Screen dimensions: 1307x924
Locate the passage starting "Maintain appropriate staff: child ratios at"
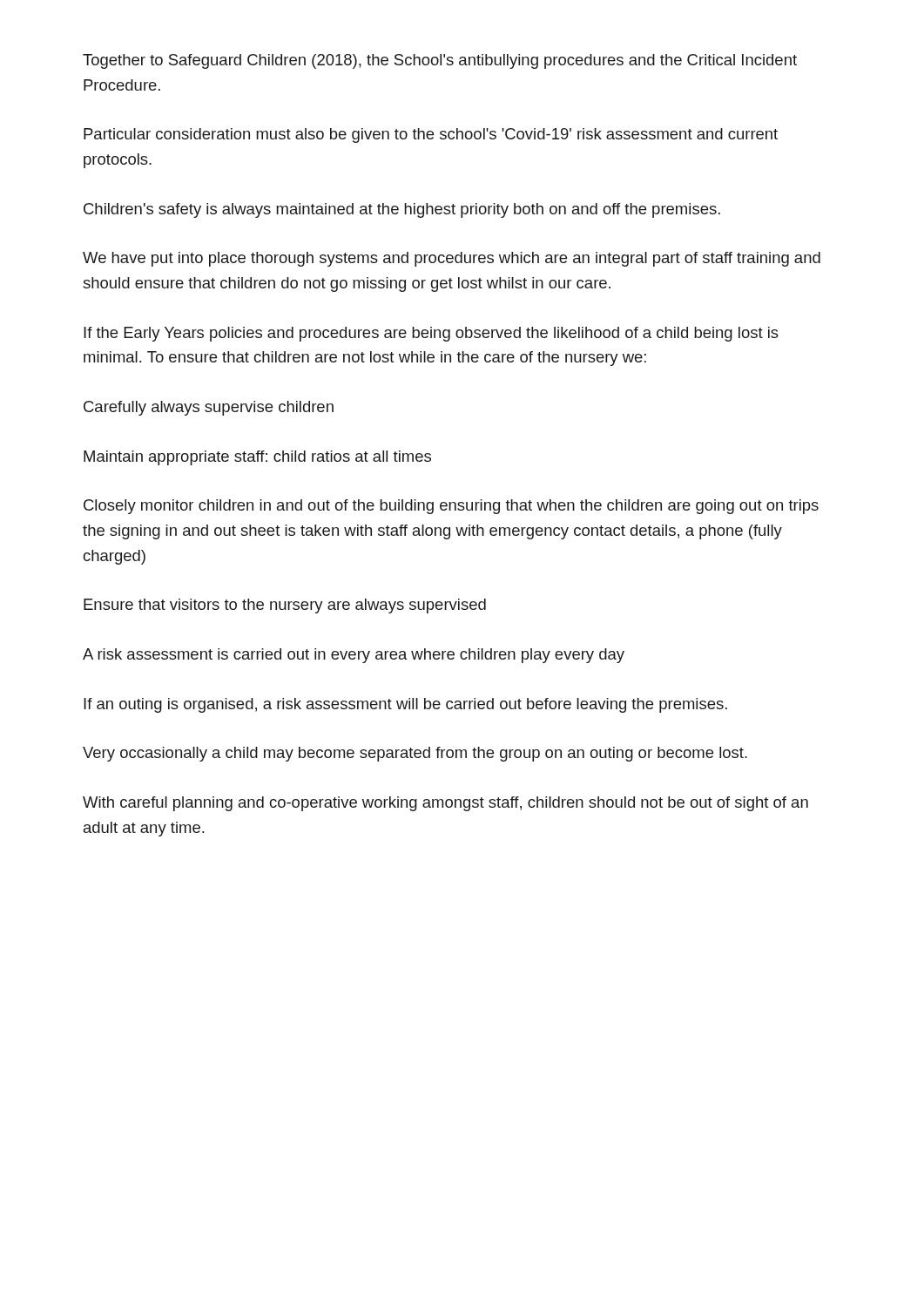pos(257,456)
